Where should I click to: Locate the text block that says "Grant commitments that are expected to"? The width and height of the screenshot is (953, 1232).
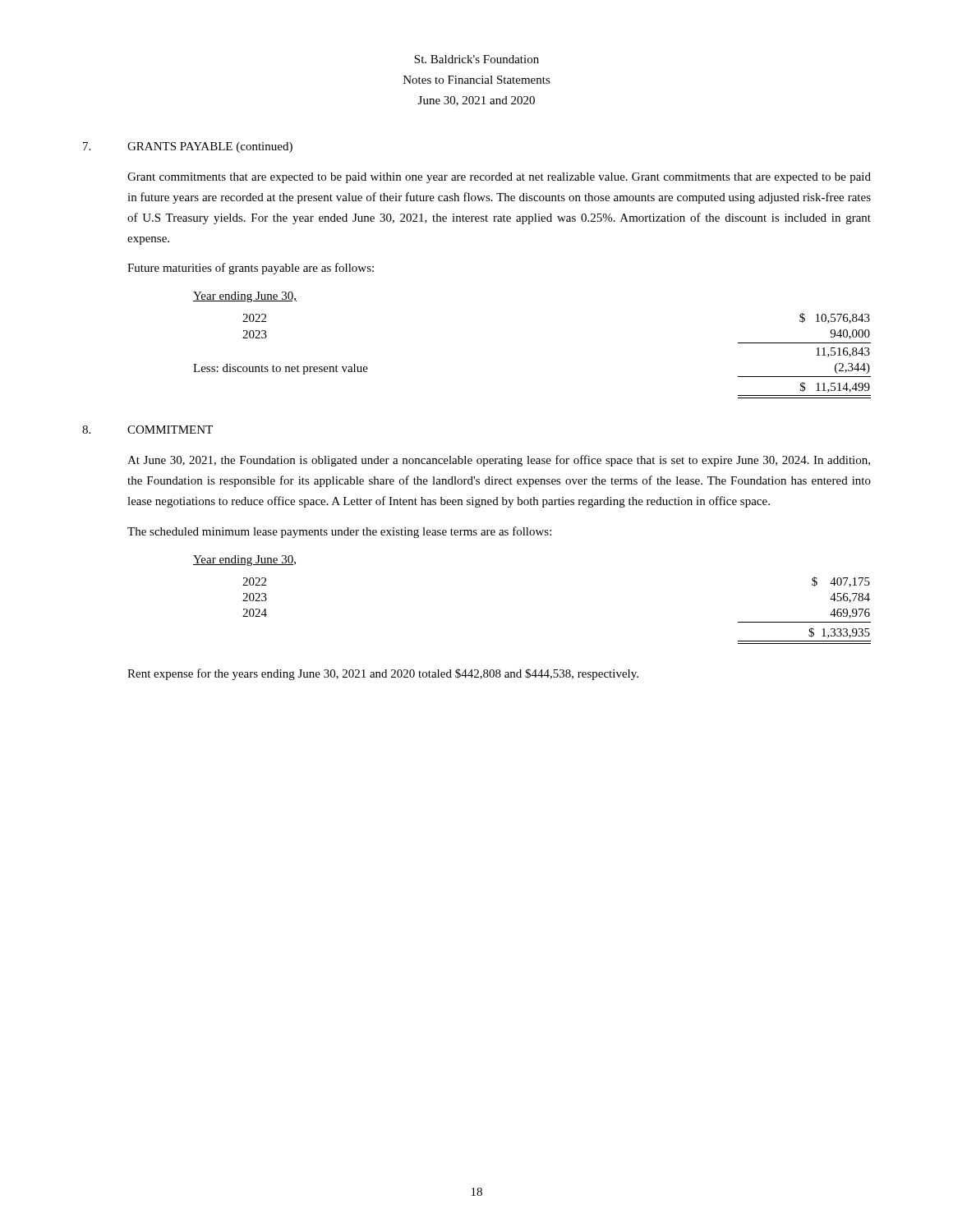[499, 207]
